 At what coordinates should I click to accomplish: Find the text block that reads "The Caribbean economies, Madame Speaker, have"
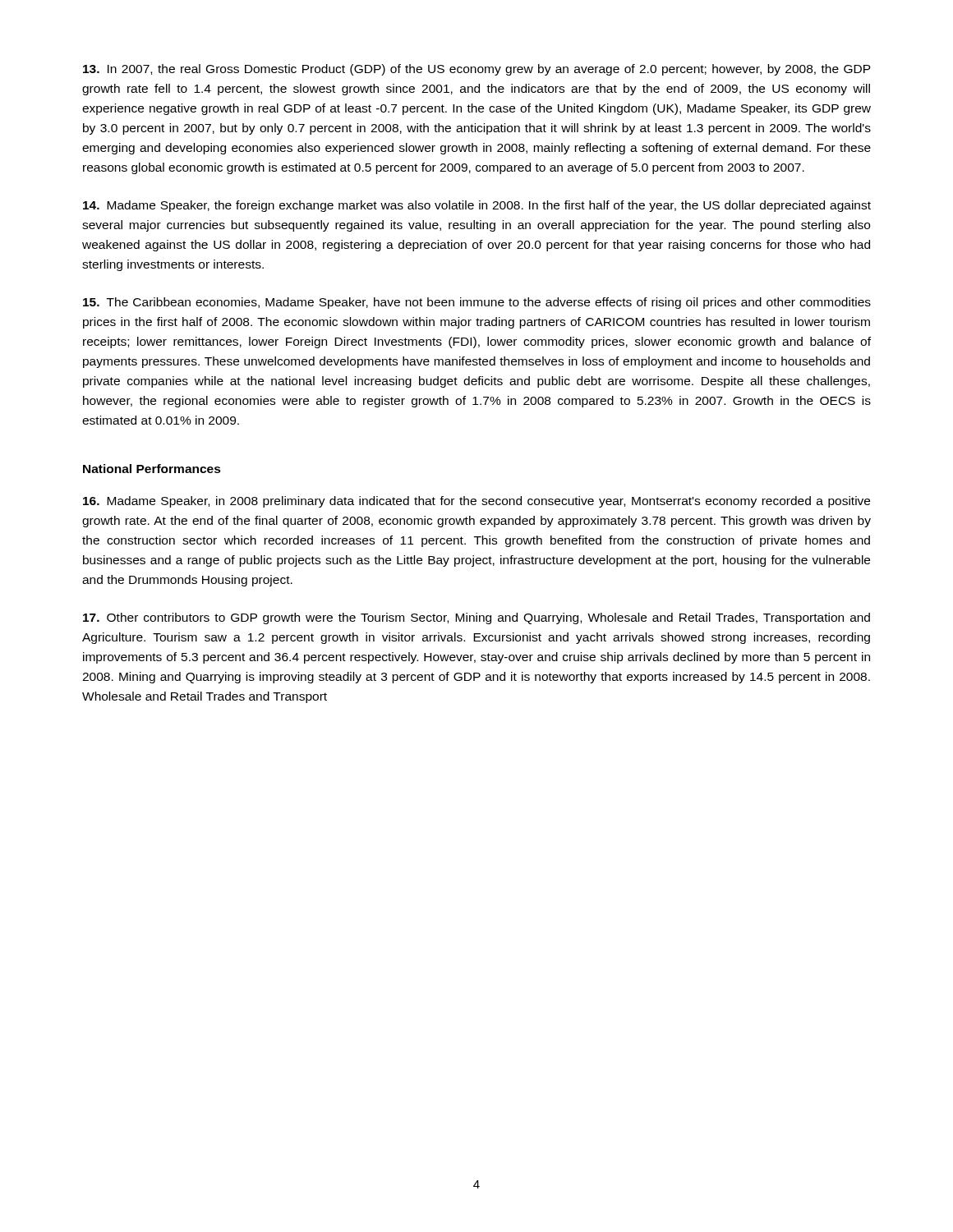[x=476, y=361]
